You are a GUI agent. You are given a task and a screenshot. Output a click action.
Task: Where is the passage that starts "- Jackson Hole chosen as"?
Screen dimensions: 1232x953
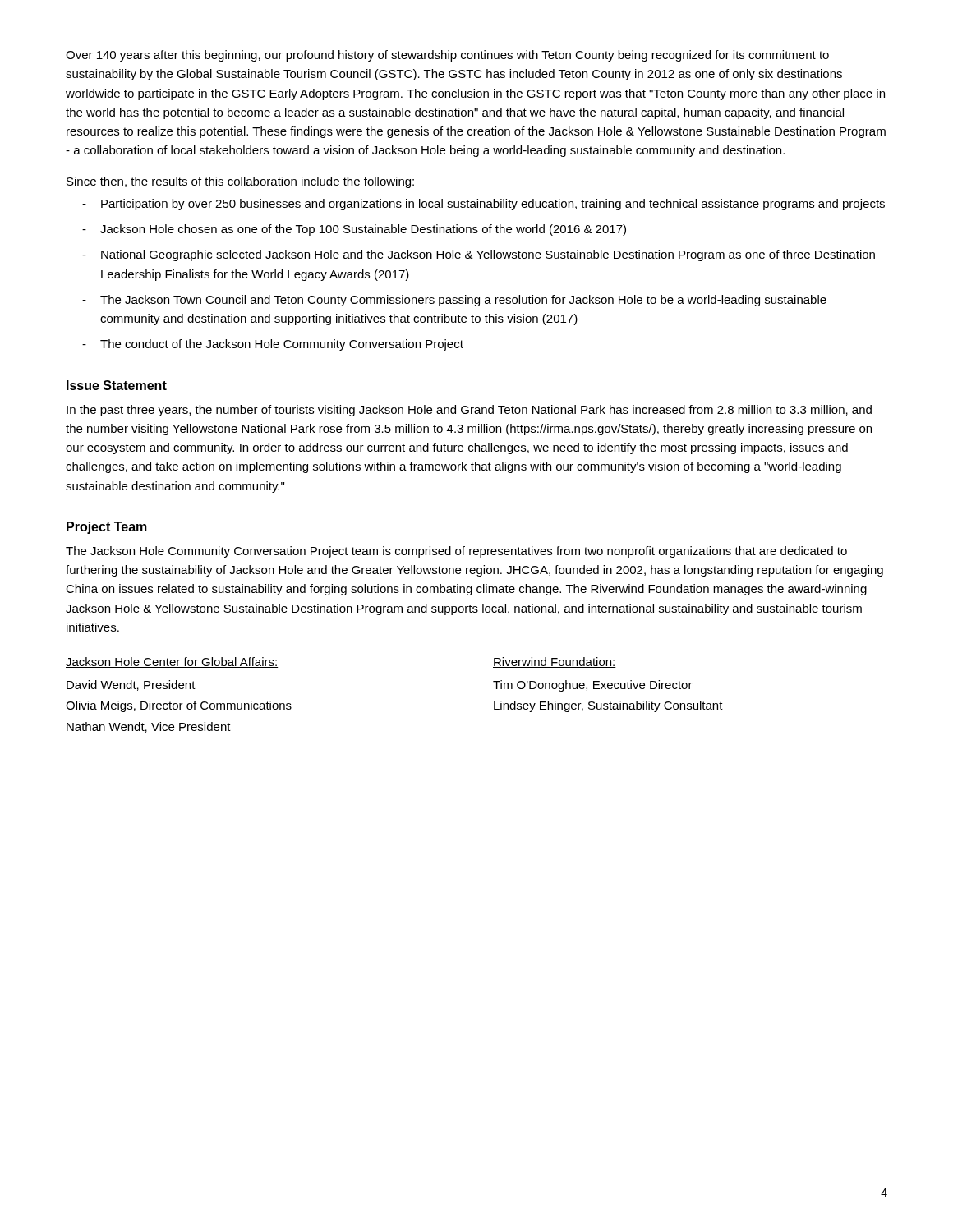(x=485, y=229)
